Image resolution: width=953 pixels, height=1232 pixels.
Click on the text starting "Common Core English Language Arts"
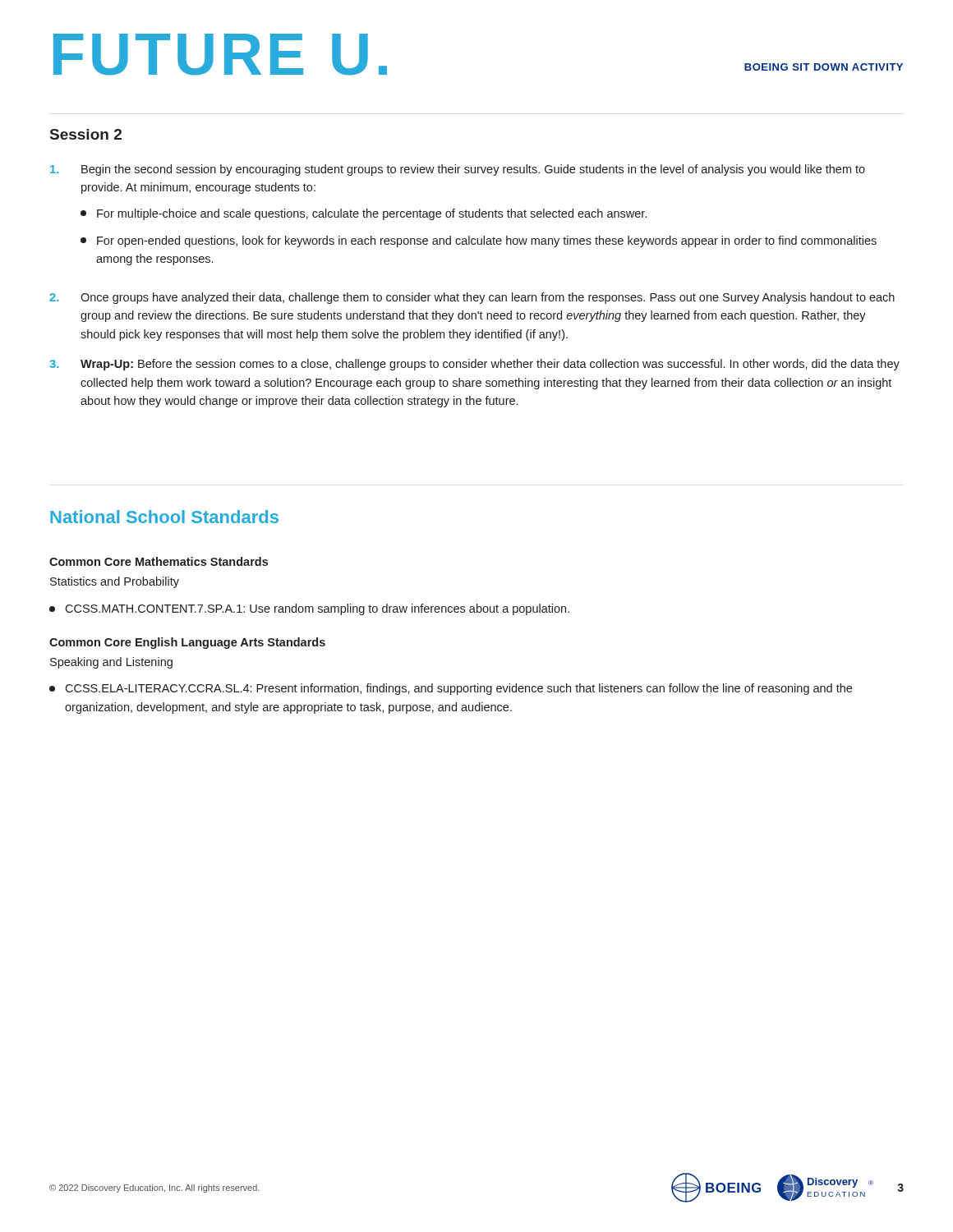(x=187, y=642)
